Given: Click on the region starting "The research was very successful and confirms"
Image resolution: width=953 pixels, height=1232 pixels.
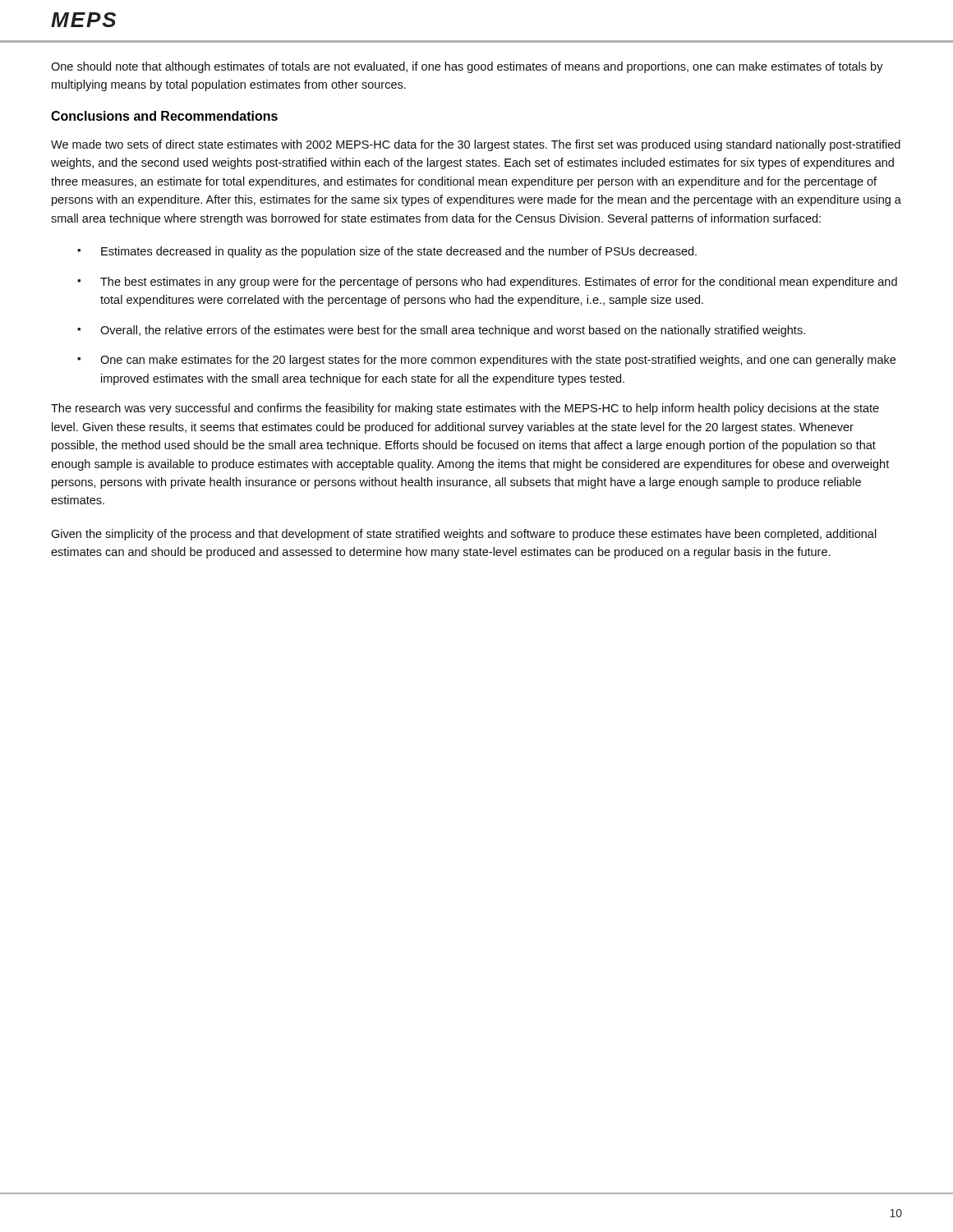Looking at the screenshot, I should click(470, 454).
